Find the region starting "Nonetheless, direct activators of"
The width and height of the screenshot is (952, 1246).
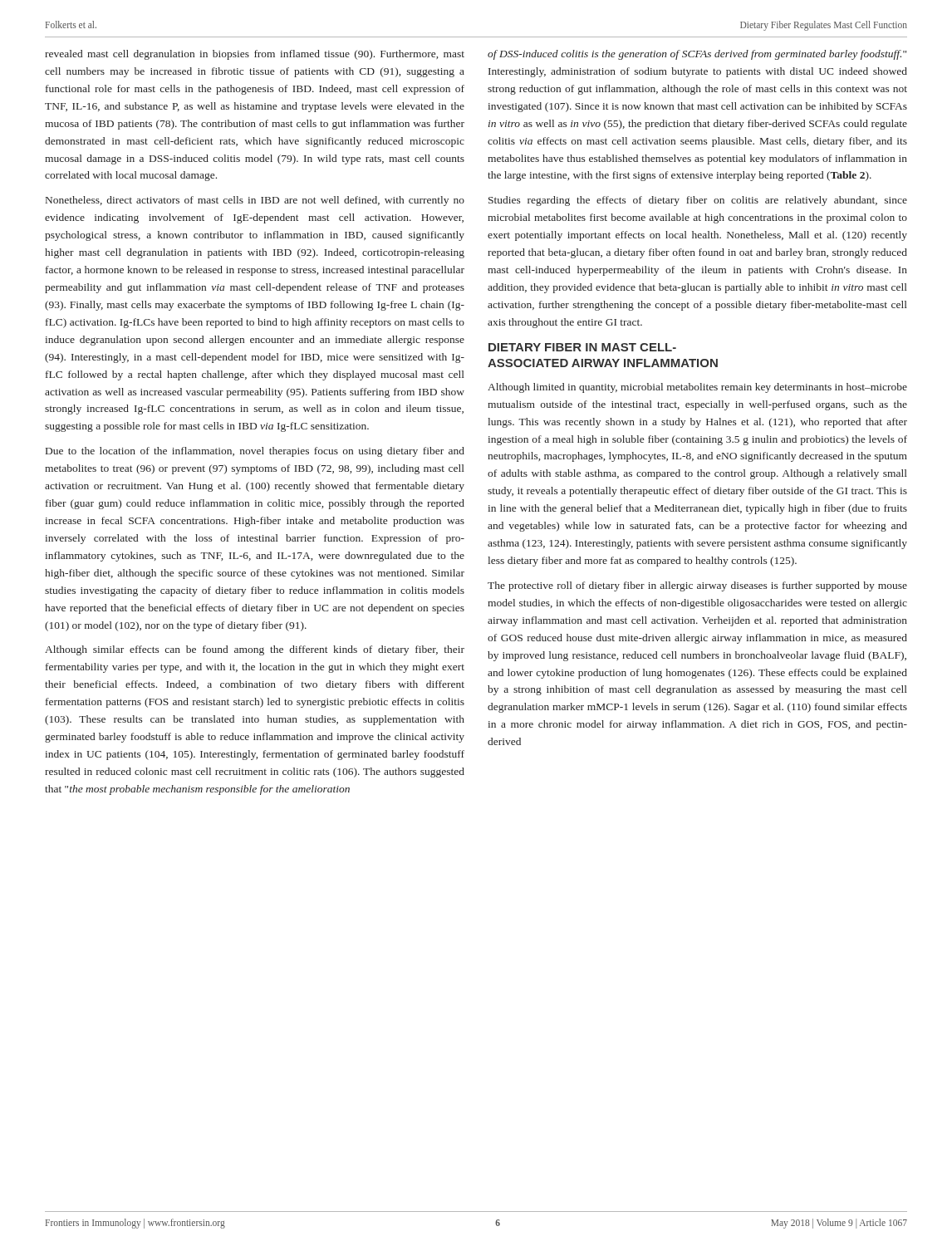pos(255,314)
